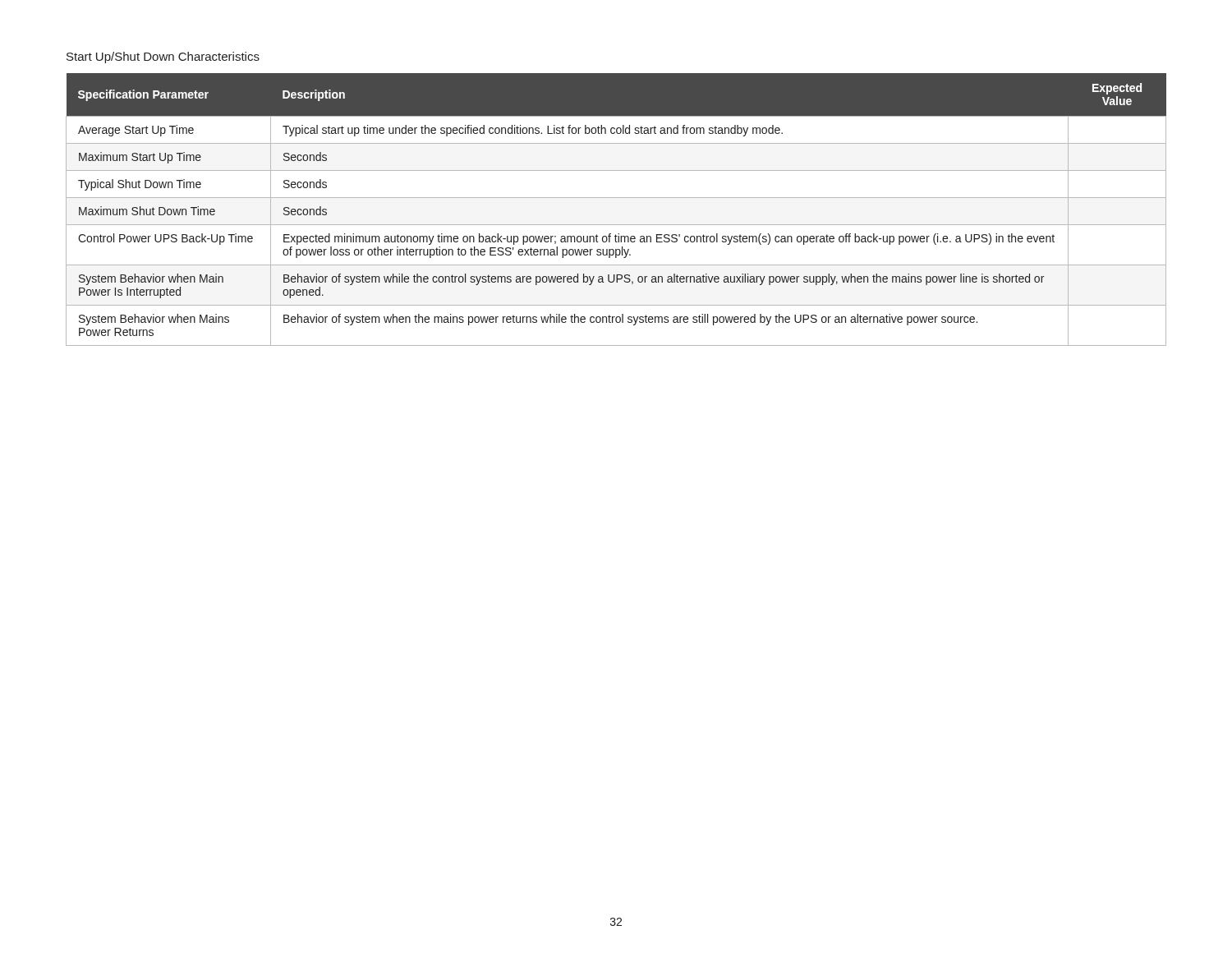The width and height of the screenshot is (1232, 953).
Task: Find the table that mentions "Typical Shut Down Time"
Action: point(616,209)
